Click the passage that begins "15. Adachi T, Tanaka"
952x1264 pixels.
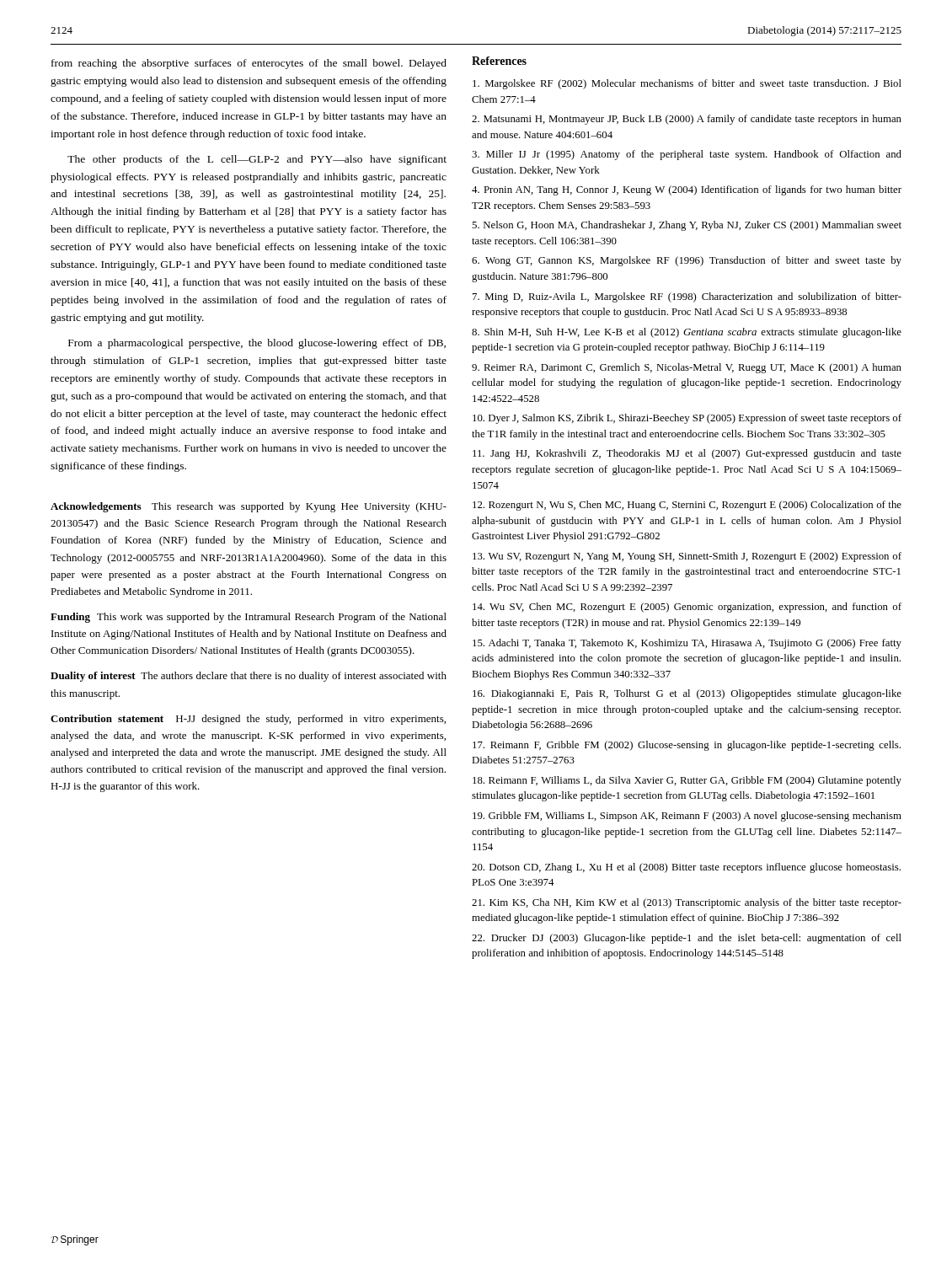coord(687,658)
